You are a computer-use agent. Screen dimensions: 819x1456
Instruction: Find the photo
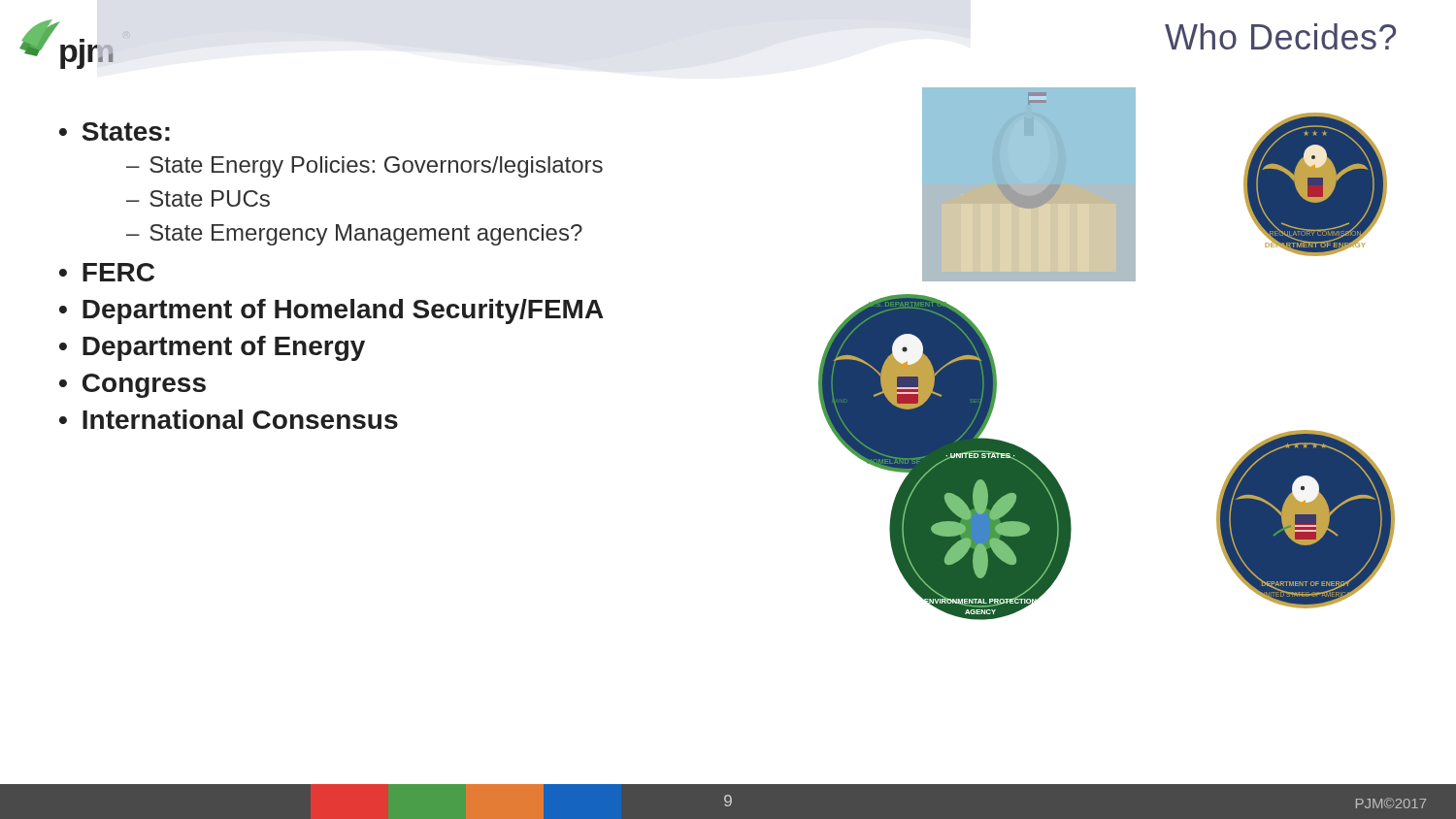[x=1029, y=184]
